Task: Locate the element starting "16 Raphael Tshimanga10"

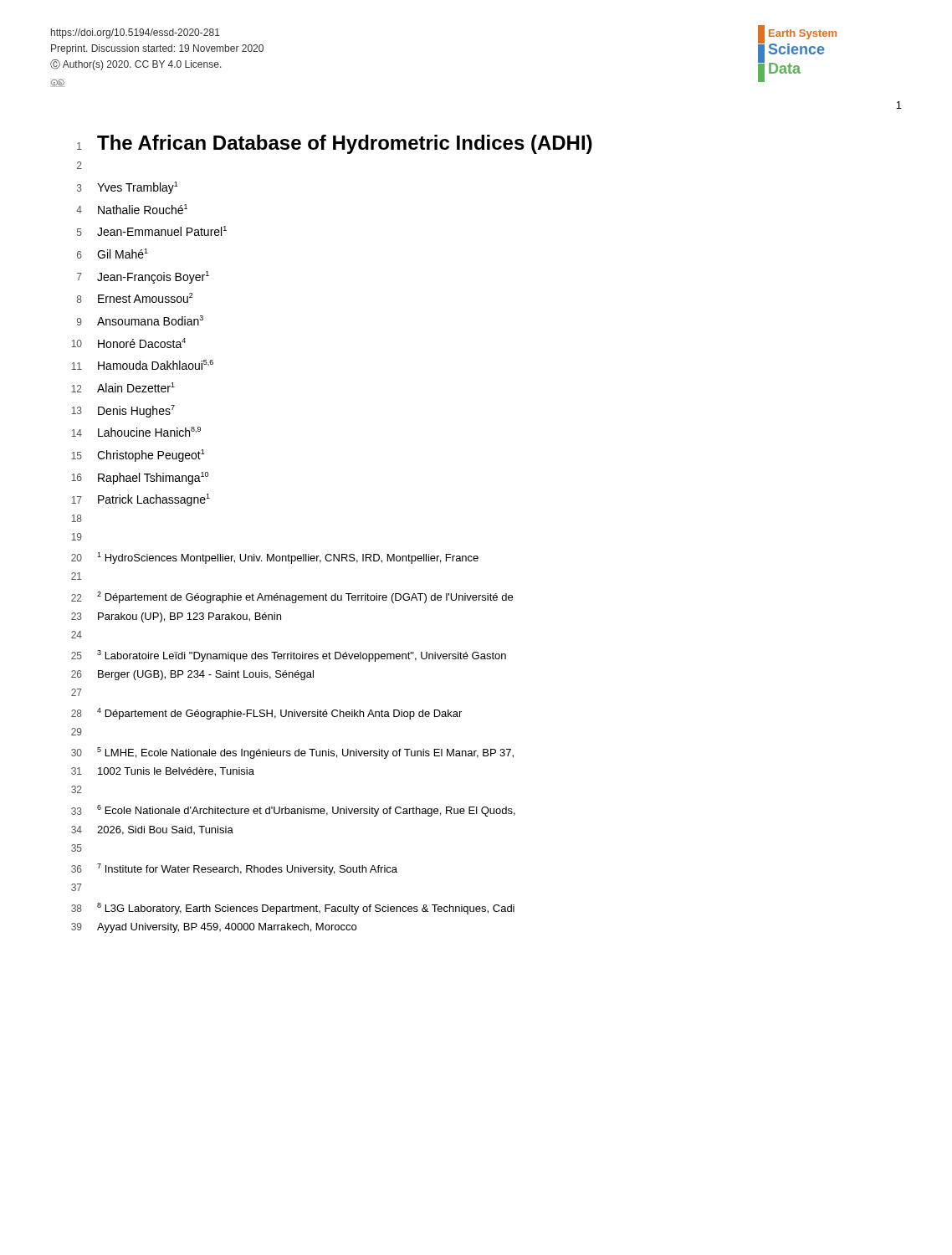Action: [129, 476]
